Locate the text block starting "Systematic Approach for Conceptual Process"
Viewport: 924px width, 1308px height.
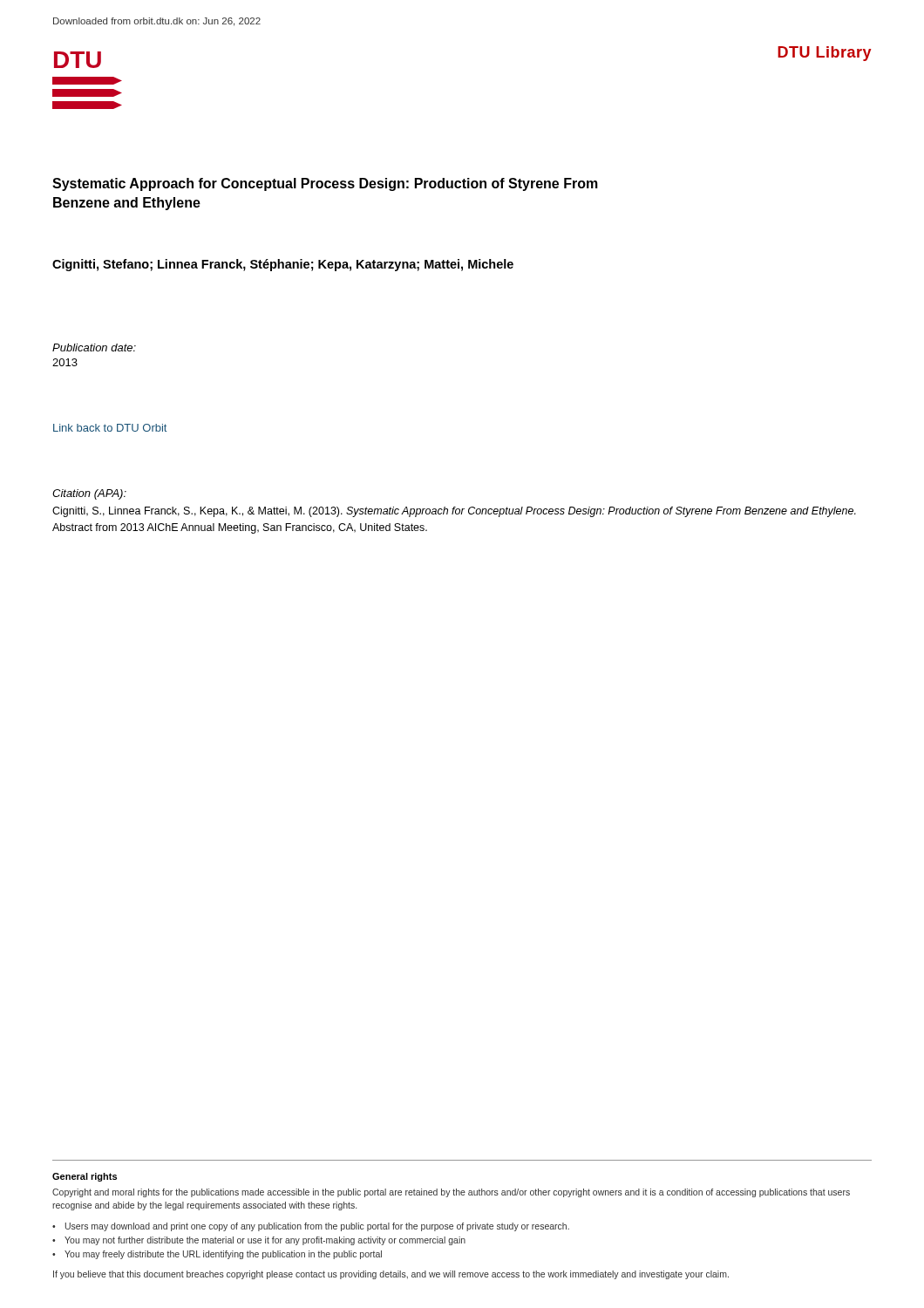462,194
